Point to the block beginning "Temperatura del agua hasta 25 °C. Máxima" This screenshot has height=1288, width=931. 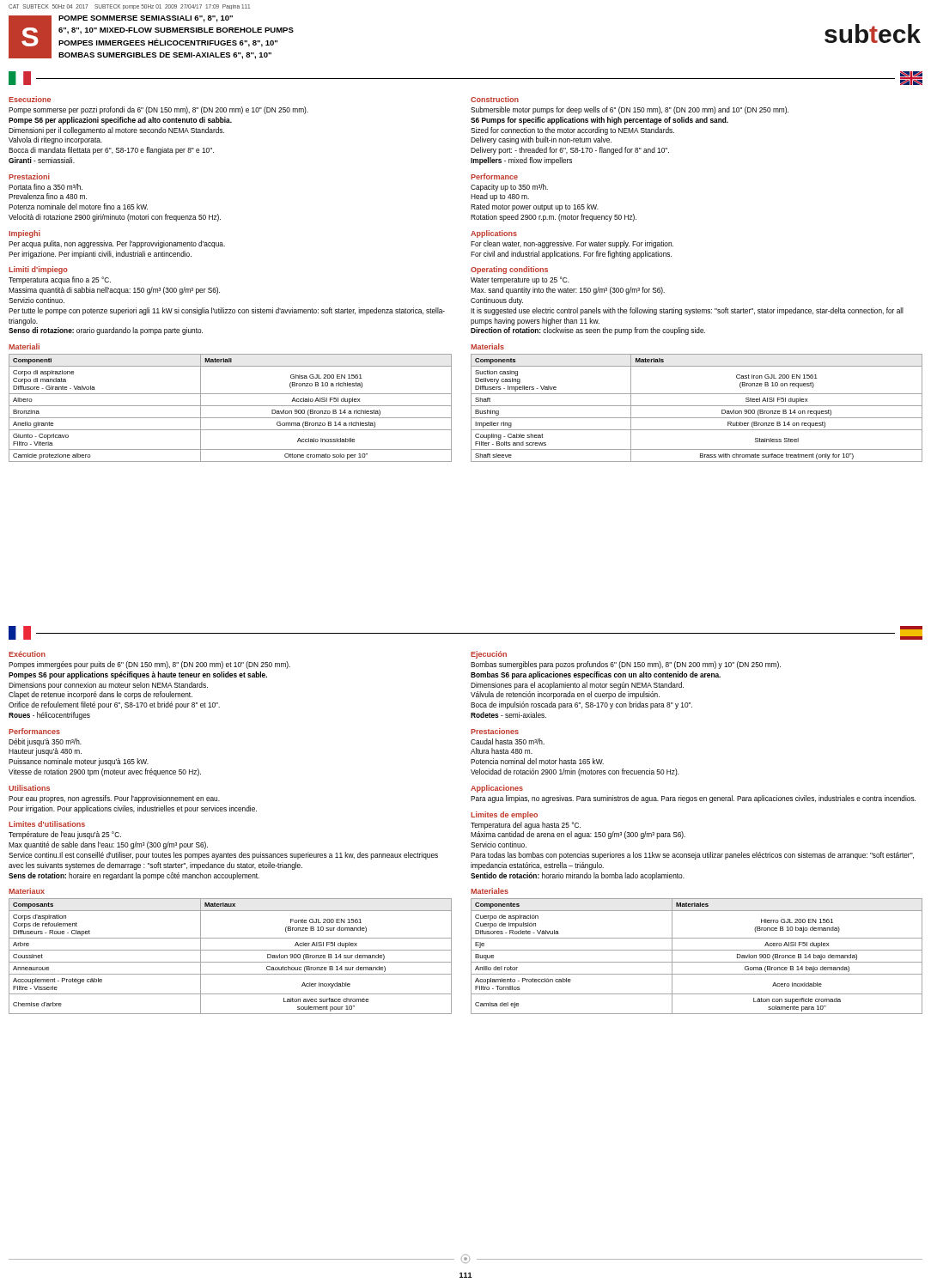pos(693,850)
